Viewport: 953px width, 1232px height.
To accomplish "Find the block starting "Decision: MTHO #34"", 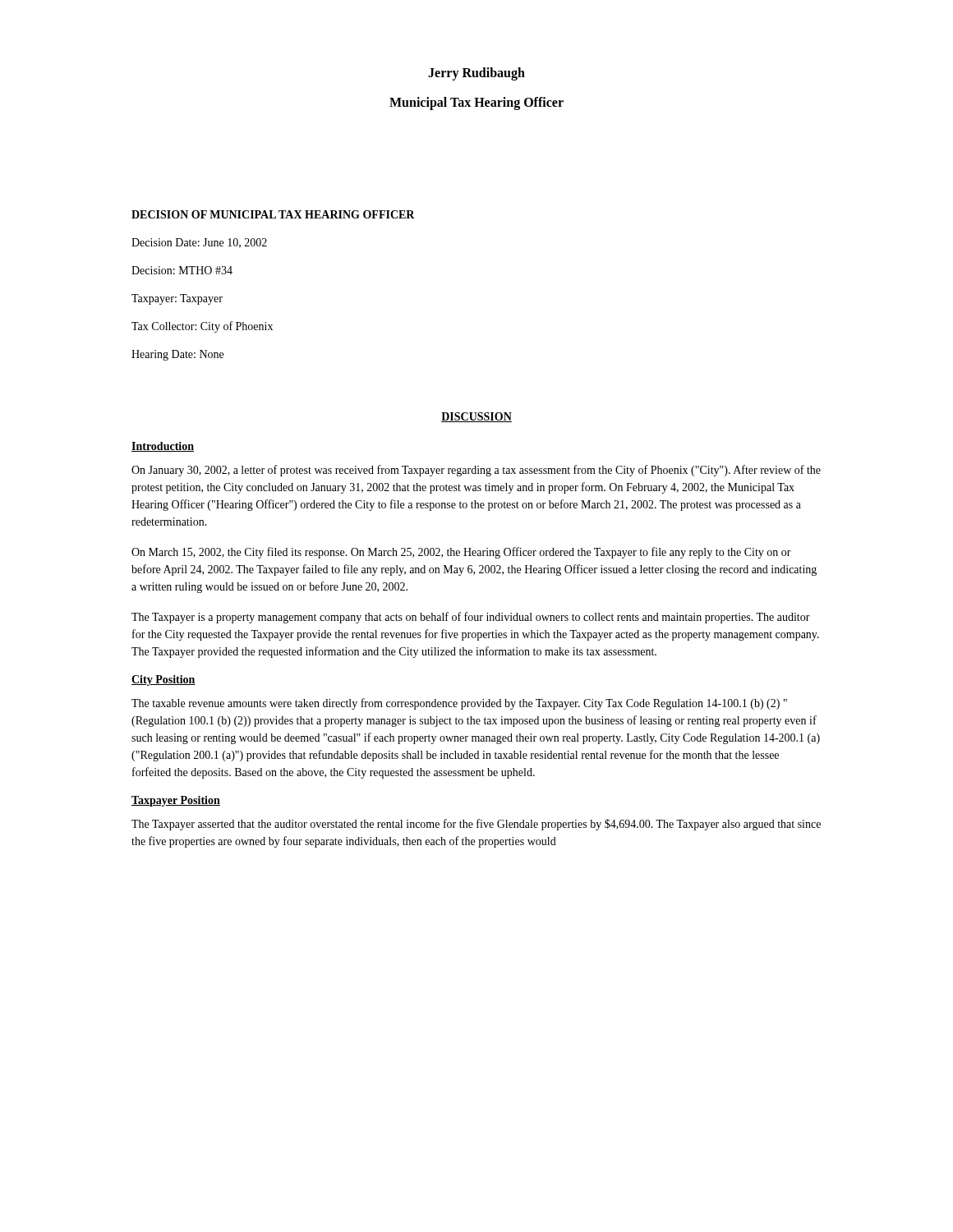I will [x=182, y=271].
